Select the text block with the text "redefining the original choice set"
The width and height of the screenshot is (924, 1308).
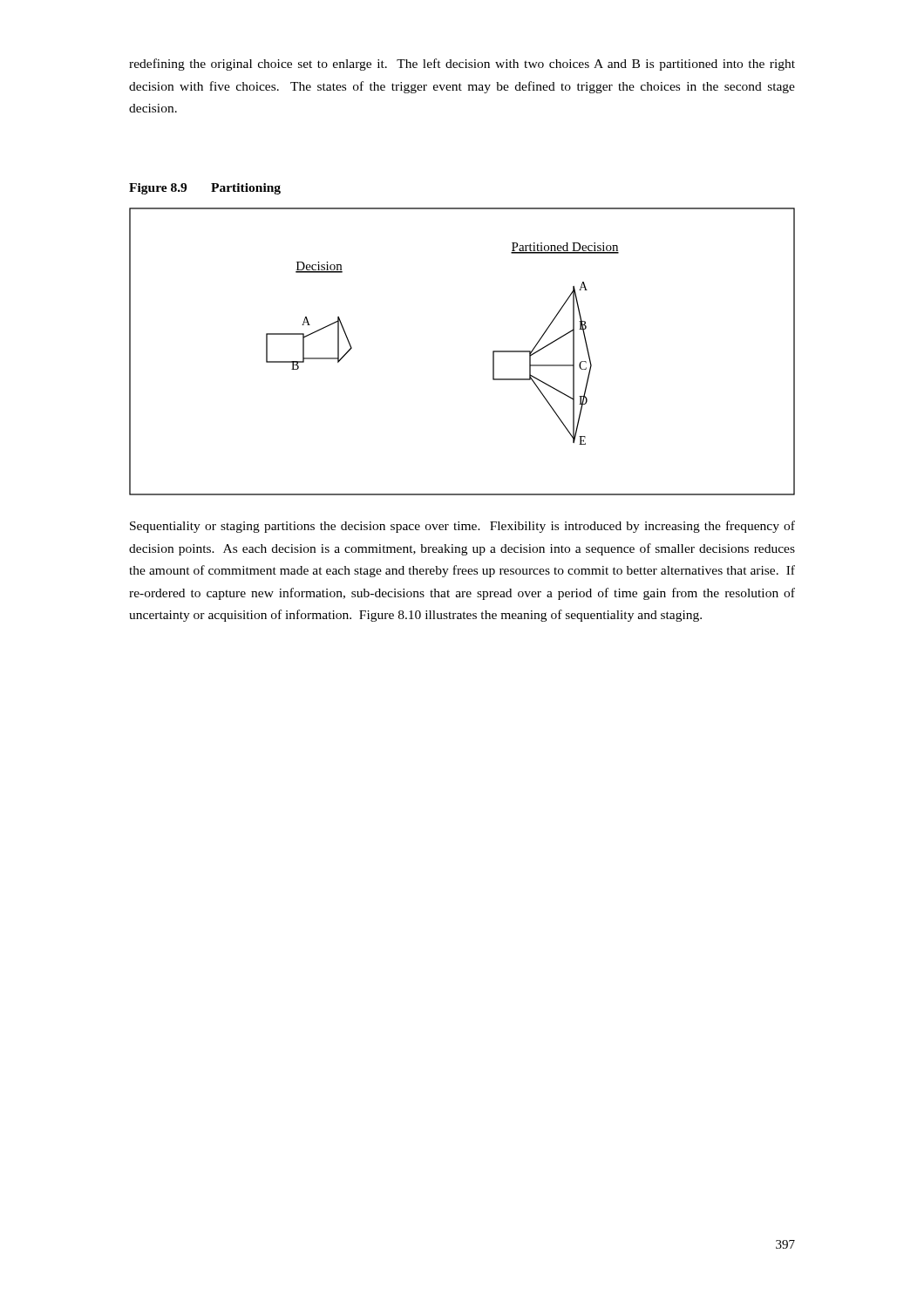click(x=462, y=86)
